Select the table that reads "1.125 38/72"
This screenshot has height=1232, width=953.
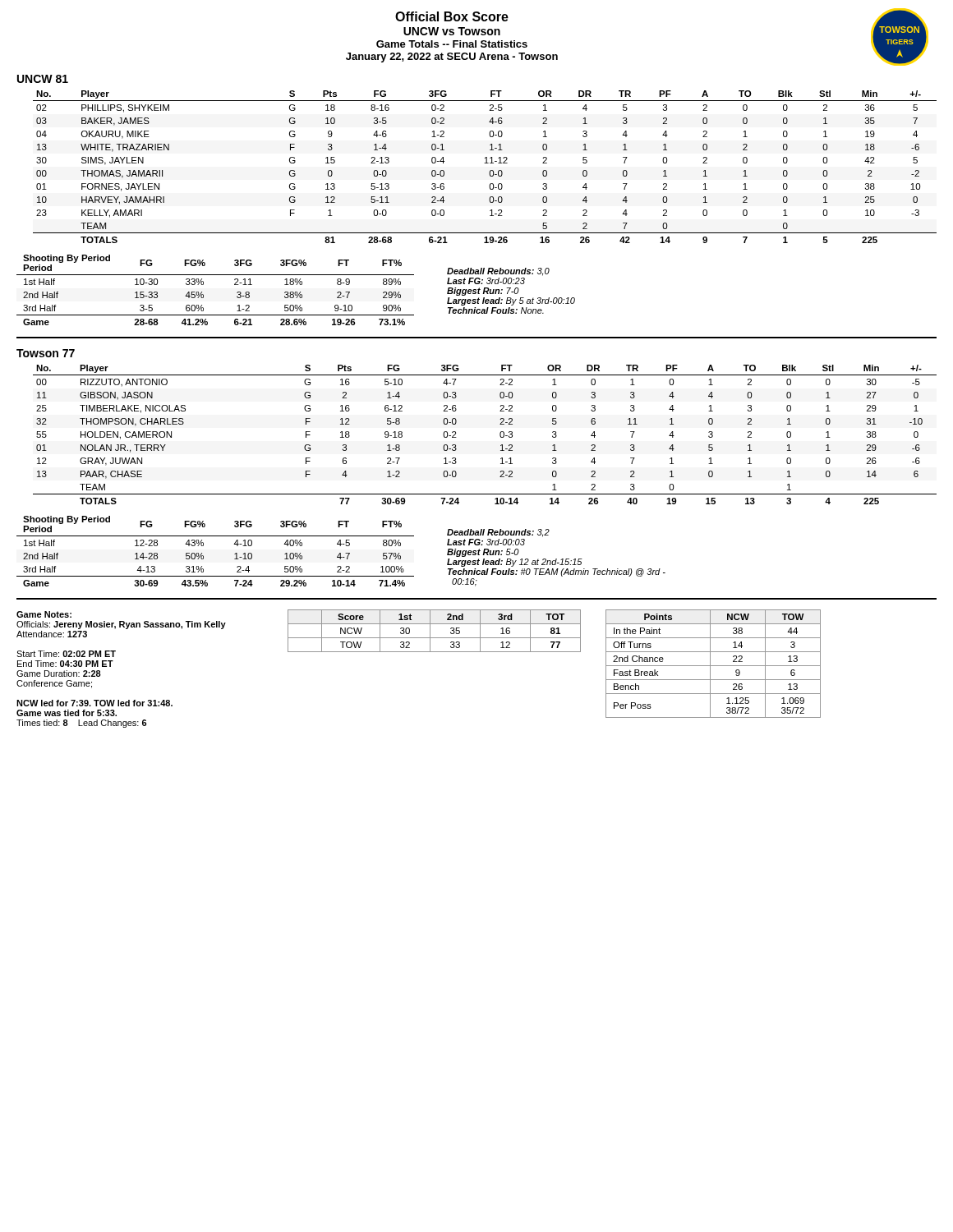click(x=713, y=664)
